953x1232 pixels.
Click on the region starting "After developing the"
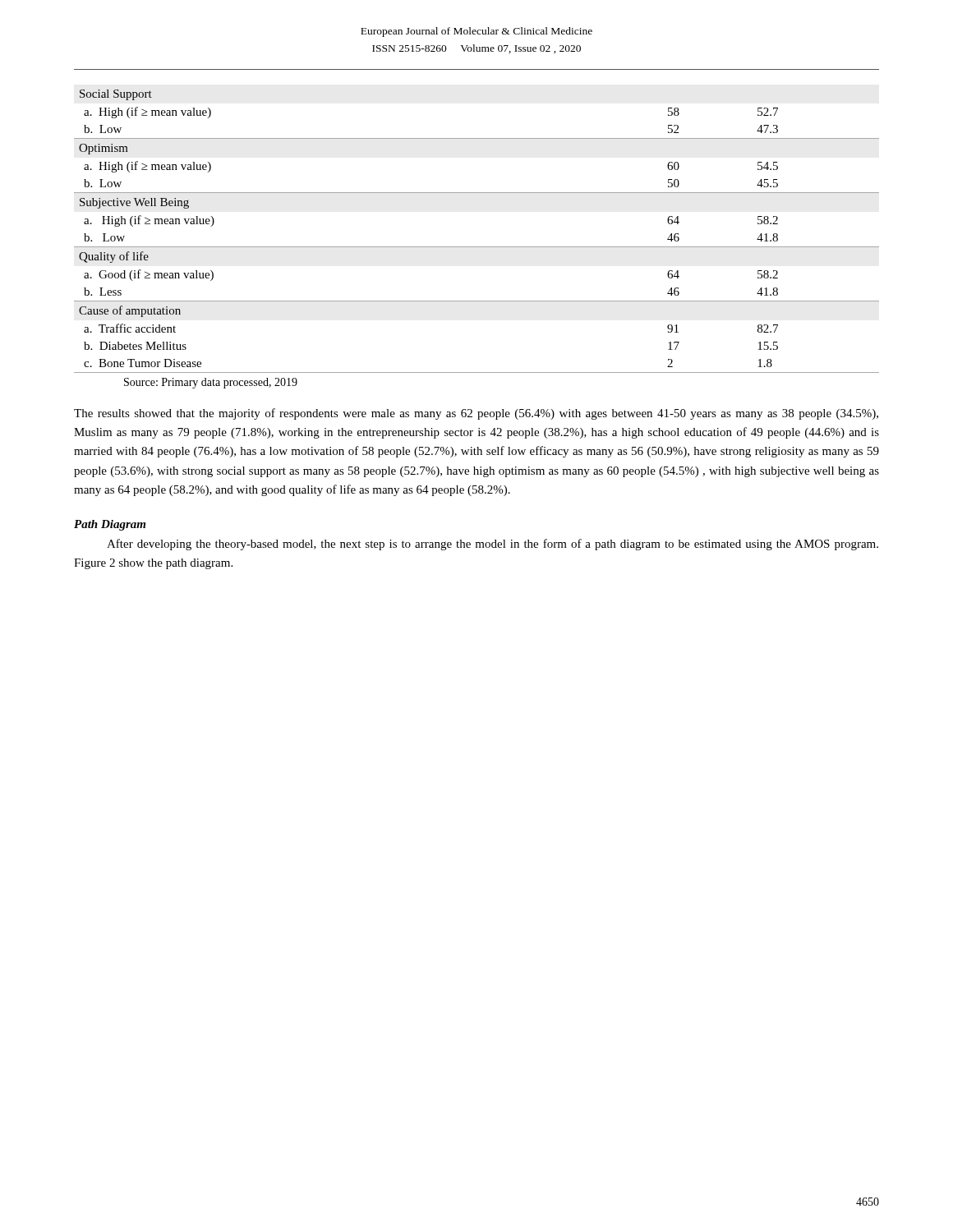tap(476, 553)
